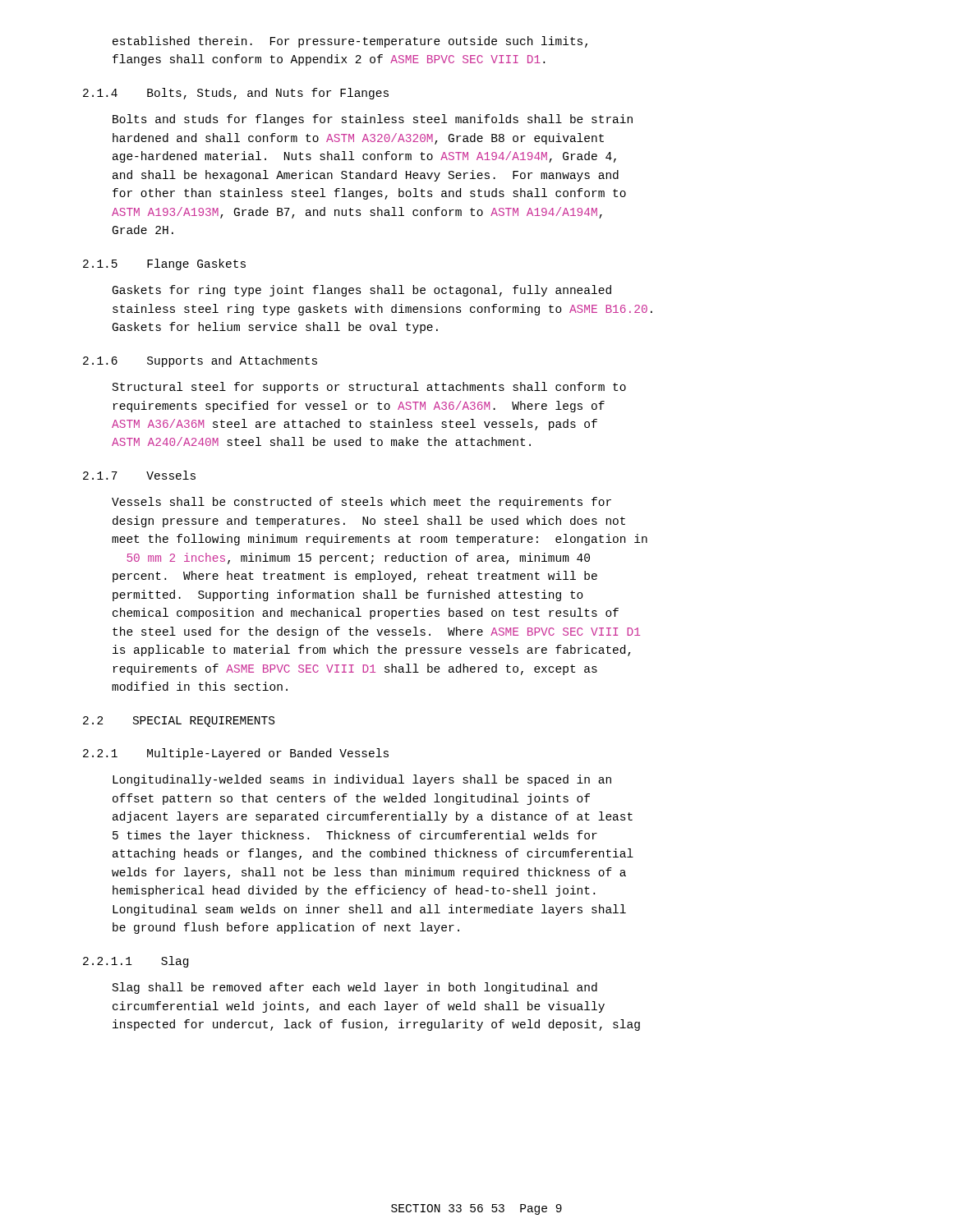Locate the section header that reads "2.1.5 Flange Gaskets"
Image resolution: width=953 pixels, height=1232 pixels.
(164, 264)
